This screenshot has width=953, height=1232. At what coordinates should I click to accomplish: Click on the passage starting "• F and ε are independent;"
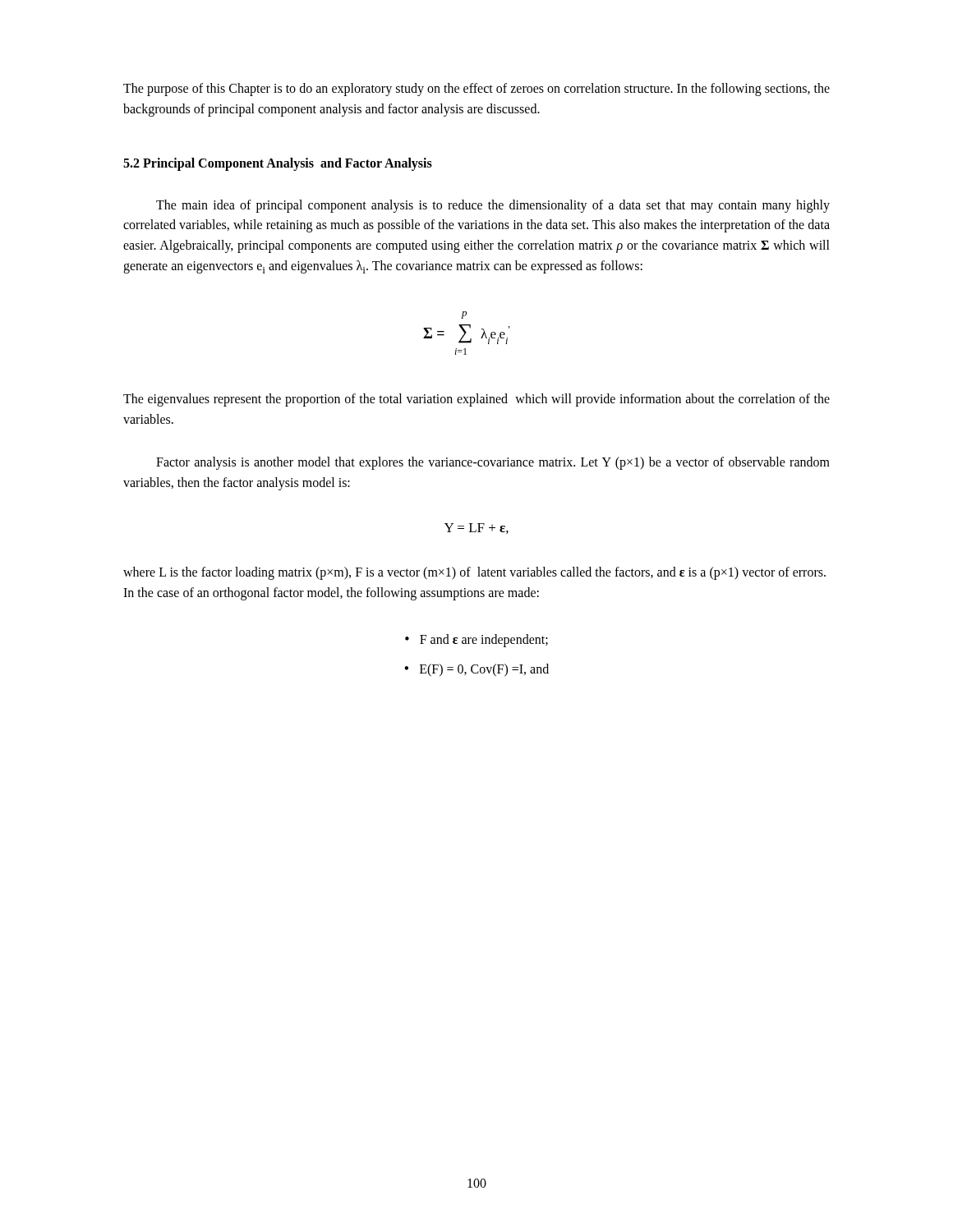pyautogui.click(x=476, y=639)
